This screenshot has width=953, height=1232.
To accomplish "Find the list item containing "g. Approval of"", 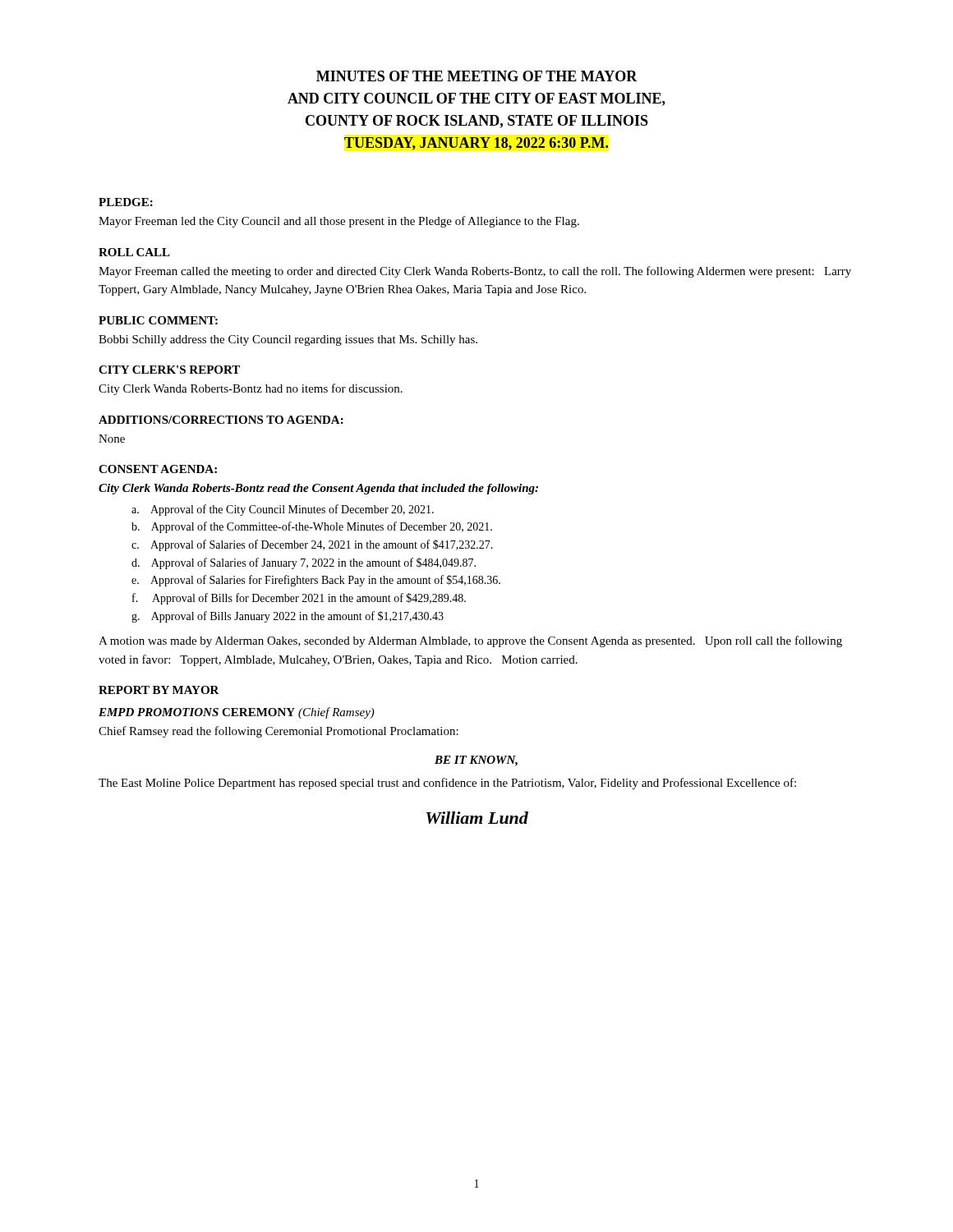I will pyautogui.click(x=287, y=616).
